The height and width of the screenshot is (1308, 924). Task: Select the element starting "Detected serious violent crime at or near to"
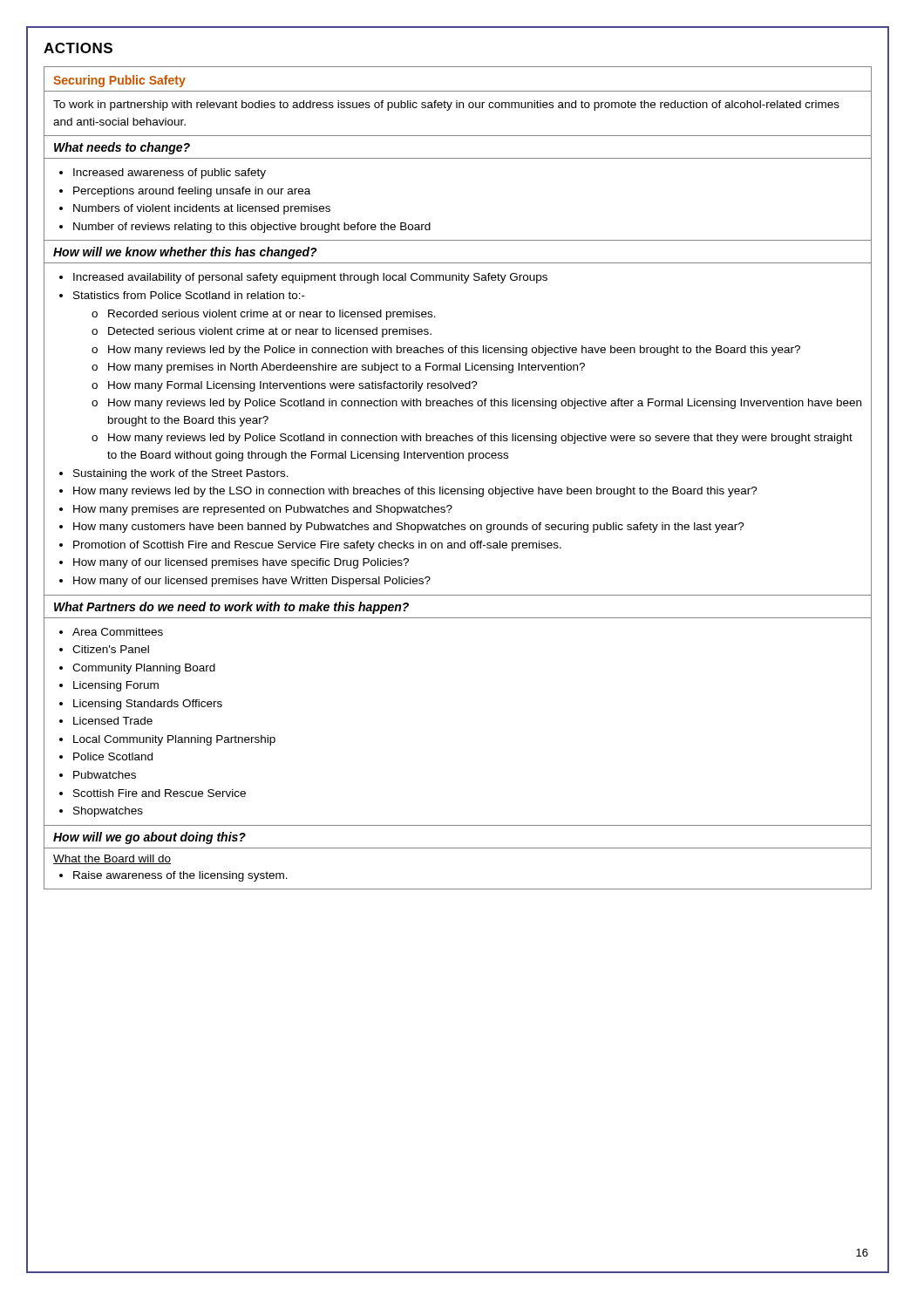tap(270, 331)
